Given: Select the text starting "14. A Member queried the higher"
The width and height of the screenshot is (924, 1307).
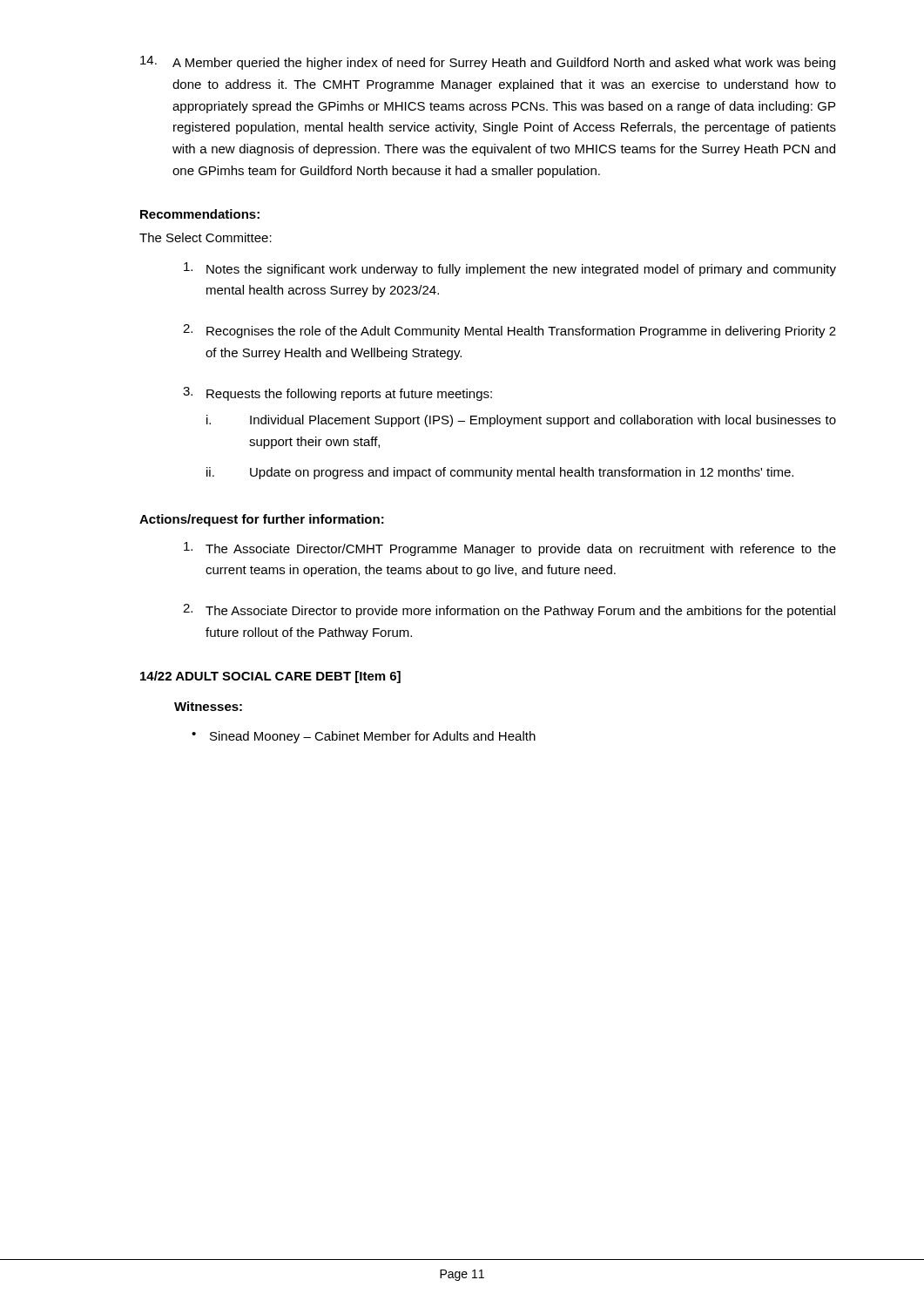Looking at the screenshot, I should coord(488,117).
